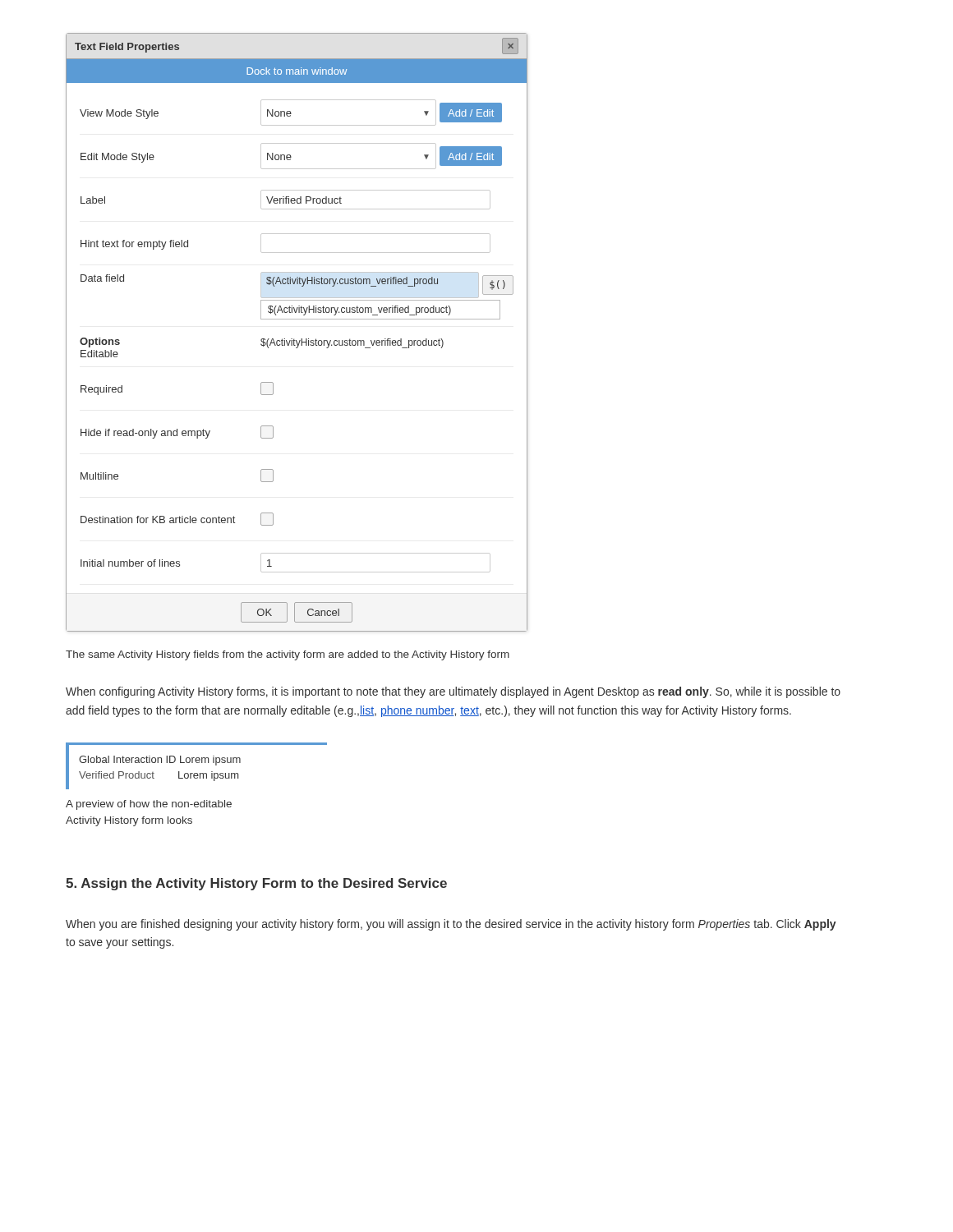Find the text block that reads "When configuring Activity History forms,"

pyautogui.click(x=456, y=701)
